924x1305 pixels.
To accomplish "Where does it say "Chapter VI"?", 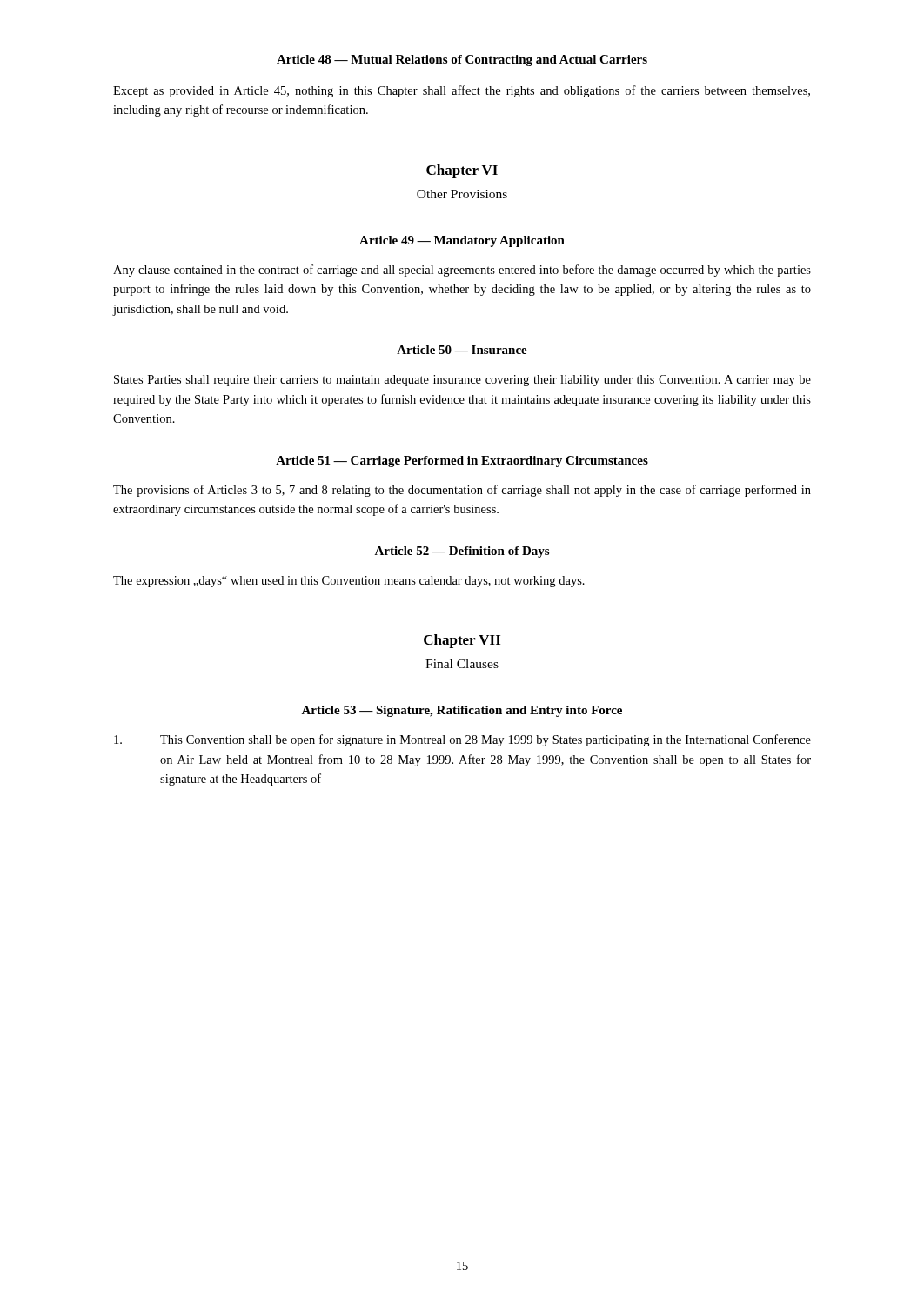I will click(x=462, y=170).
